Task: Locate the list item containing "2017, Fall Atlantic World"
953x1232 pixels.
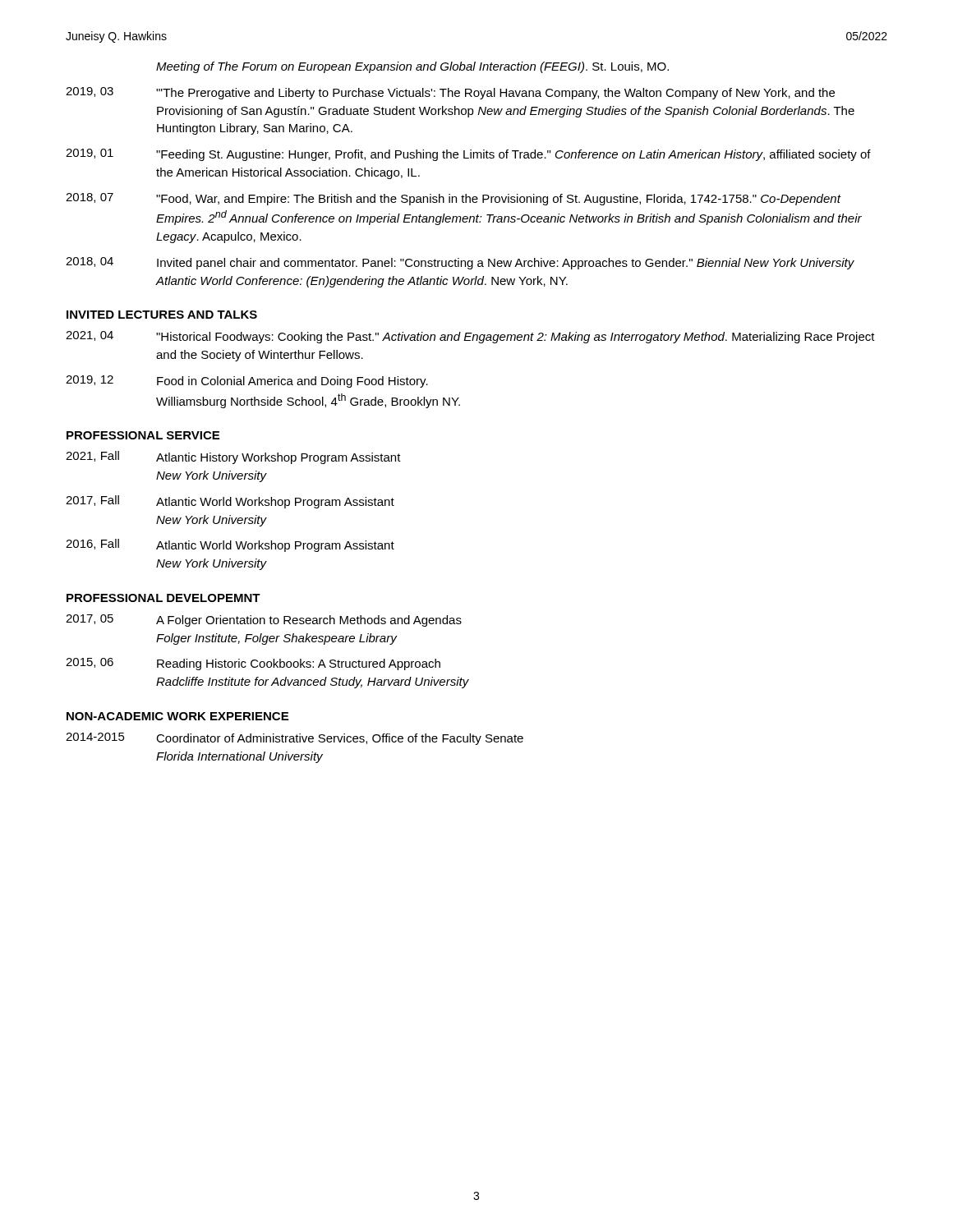Action: [x=230, y=502]
